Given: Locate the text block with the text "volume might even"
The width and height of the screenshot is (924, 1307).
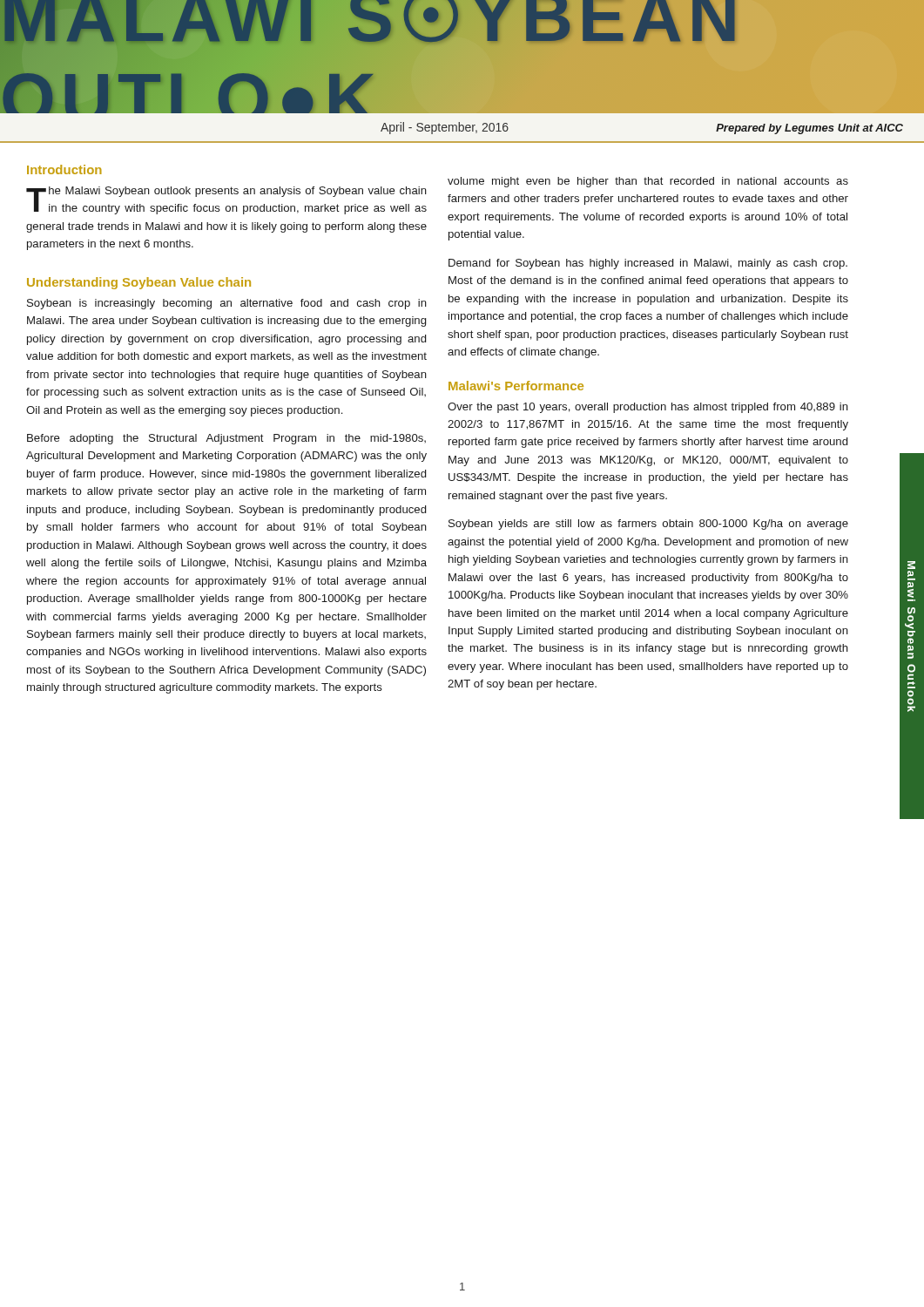Looking at the screenshot, I should pyautogui.click(x=648, y=207).
